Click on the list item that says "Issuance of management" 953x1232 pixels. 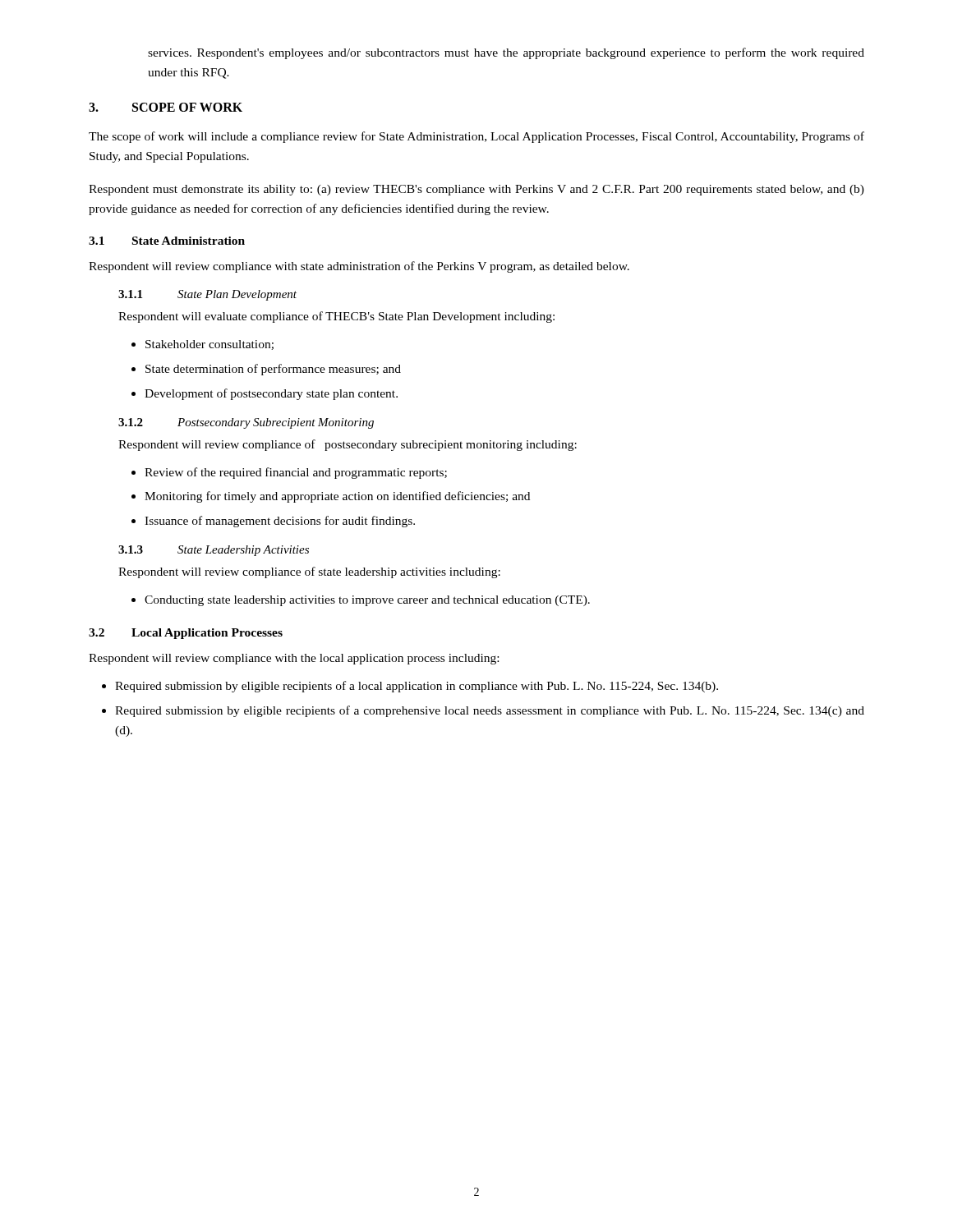click(280, 520)
